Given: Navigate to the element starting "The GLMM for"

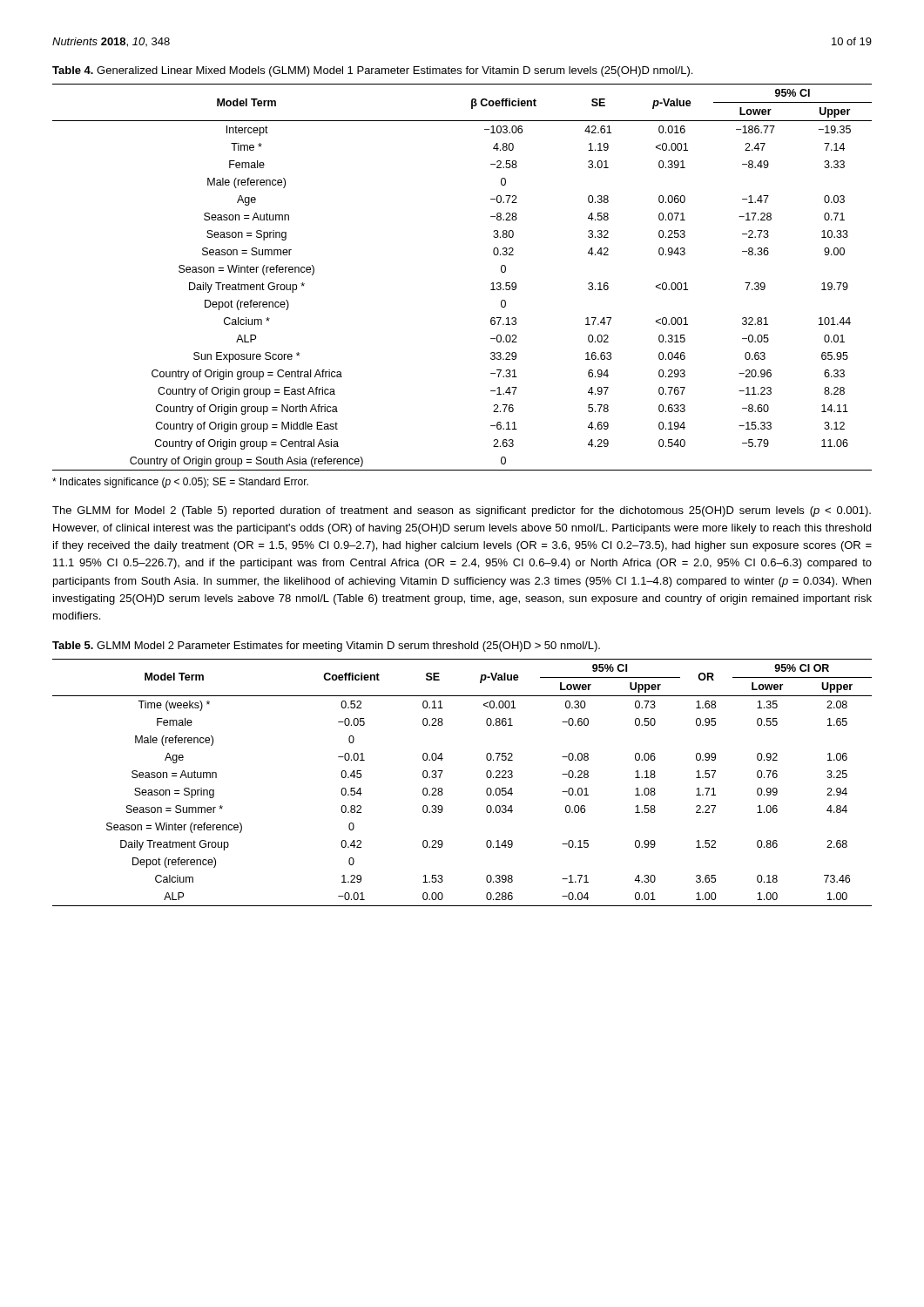Looking at the screenshot, I should [462, 563].
